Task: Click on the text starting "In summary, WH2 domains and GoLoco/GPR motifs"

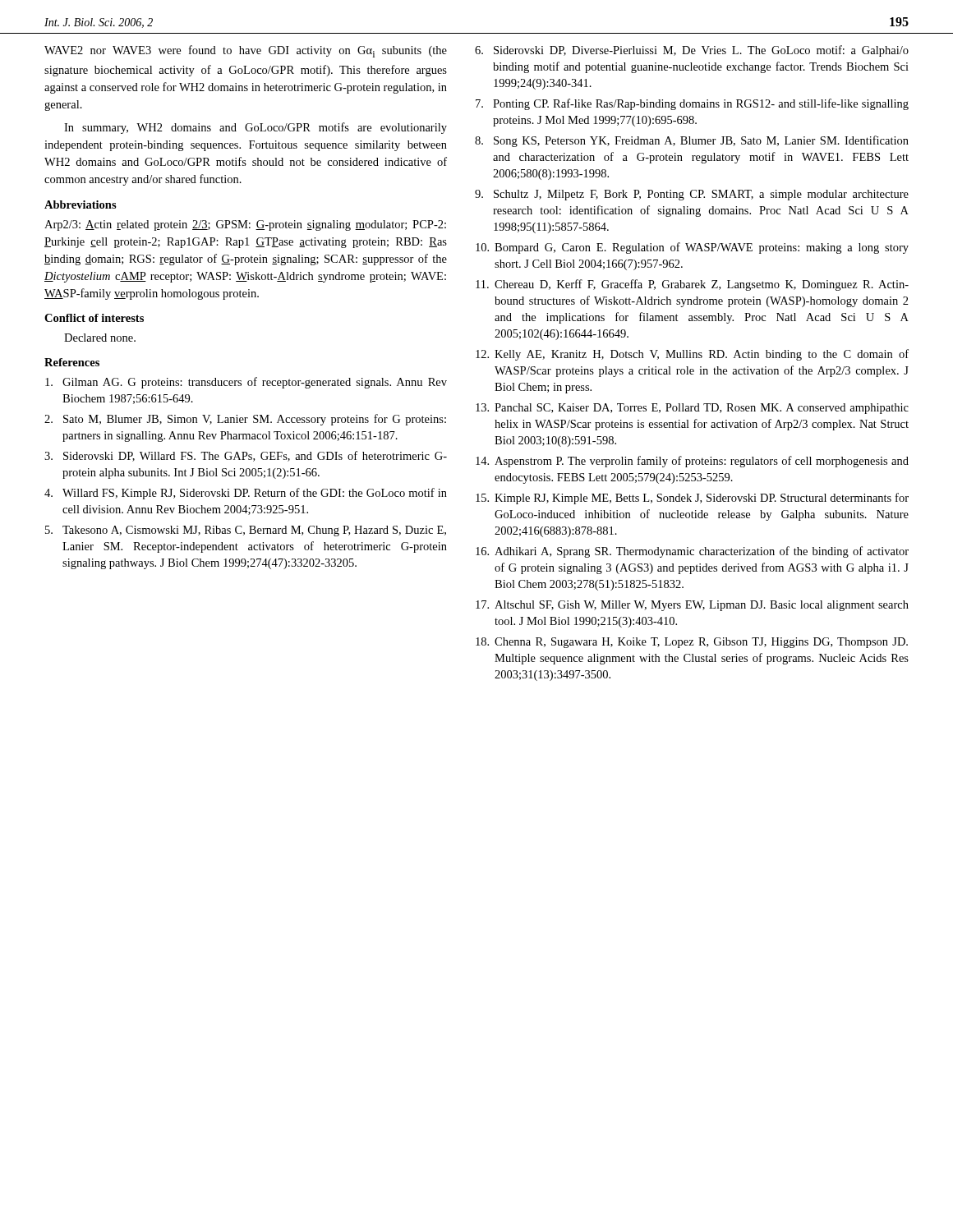Action: coord(246,154)
